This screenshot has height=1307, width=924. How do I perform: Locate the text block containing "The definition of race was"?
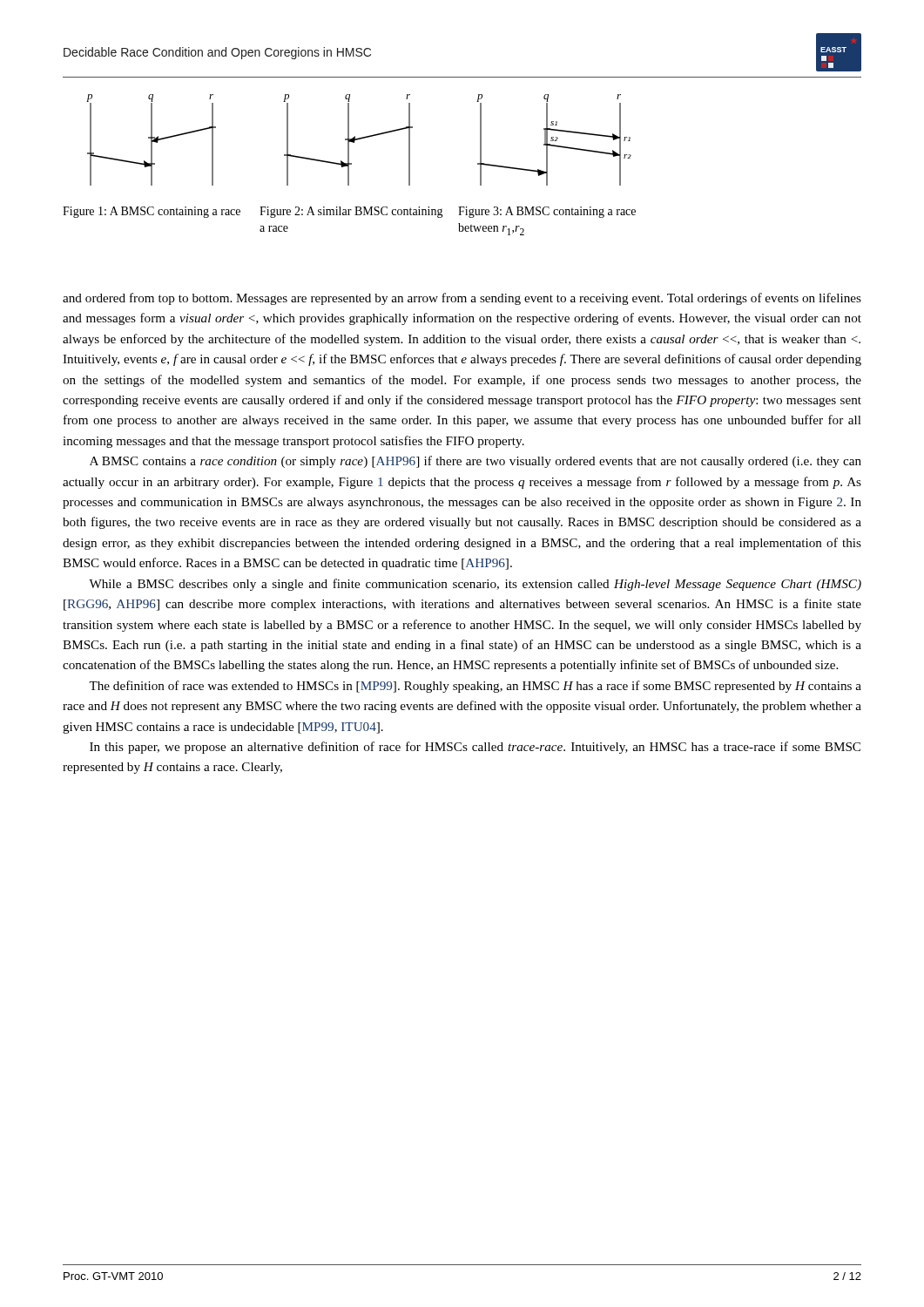click(462, 706)
